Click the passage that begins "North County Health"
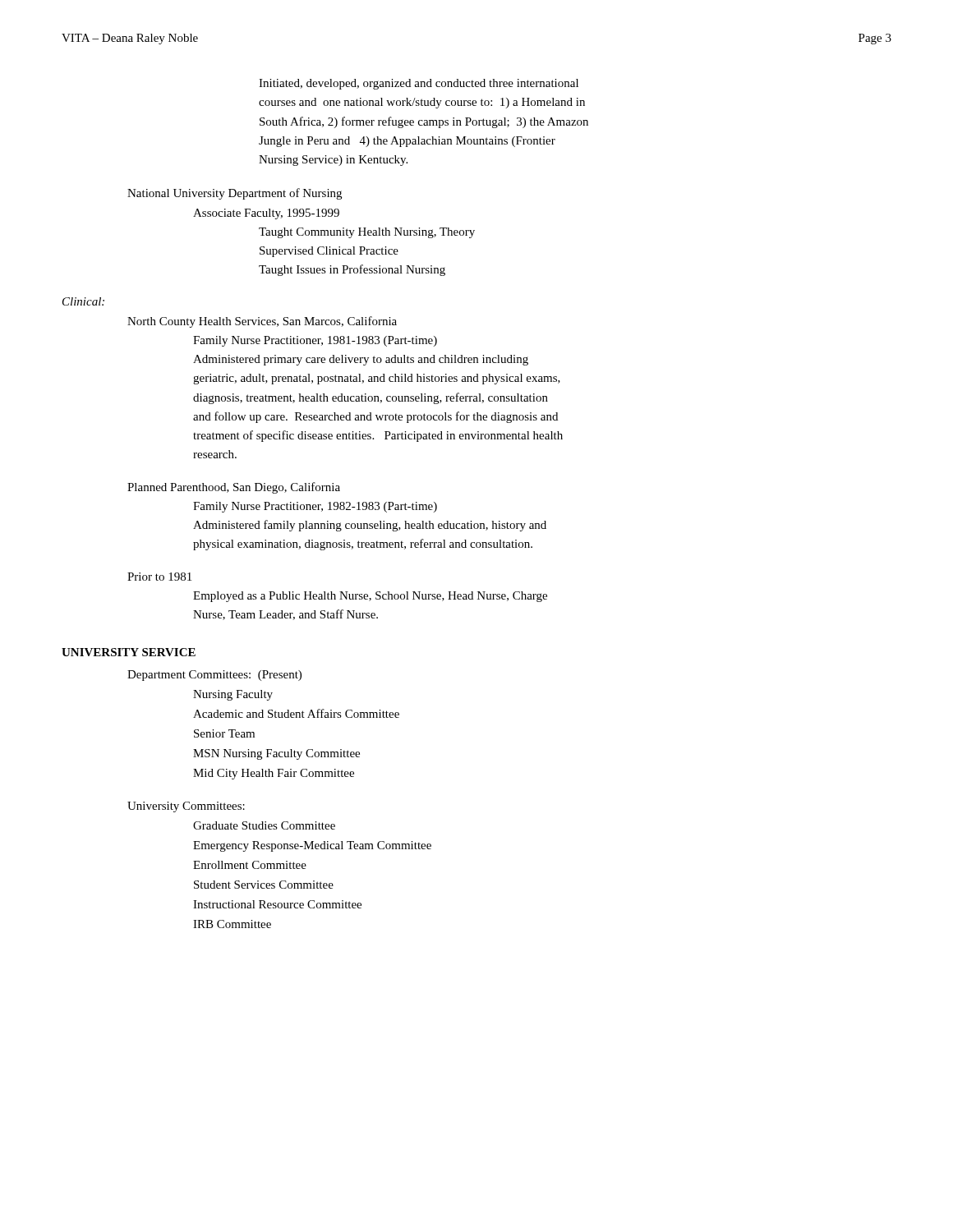This screenshot has height=1232, width=953. pos(509,388)
